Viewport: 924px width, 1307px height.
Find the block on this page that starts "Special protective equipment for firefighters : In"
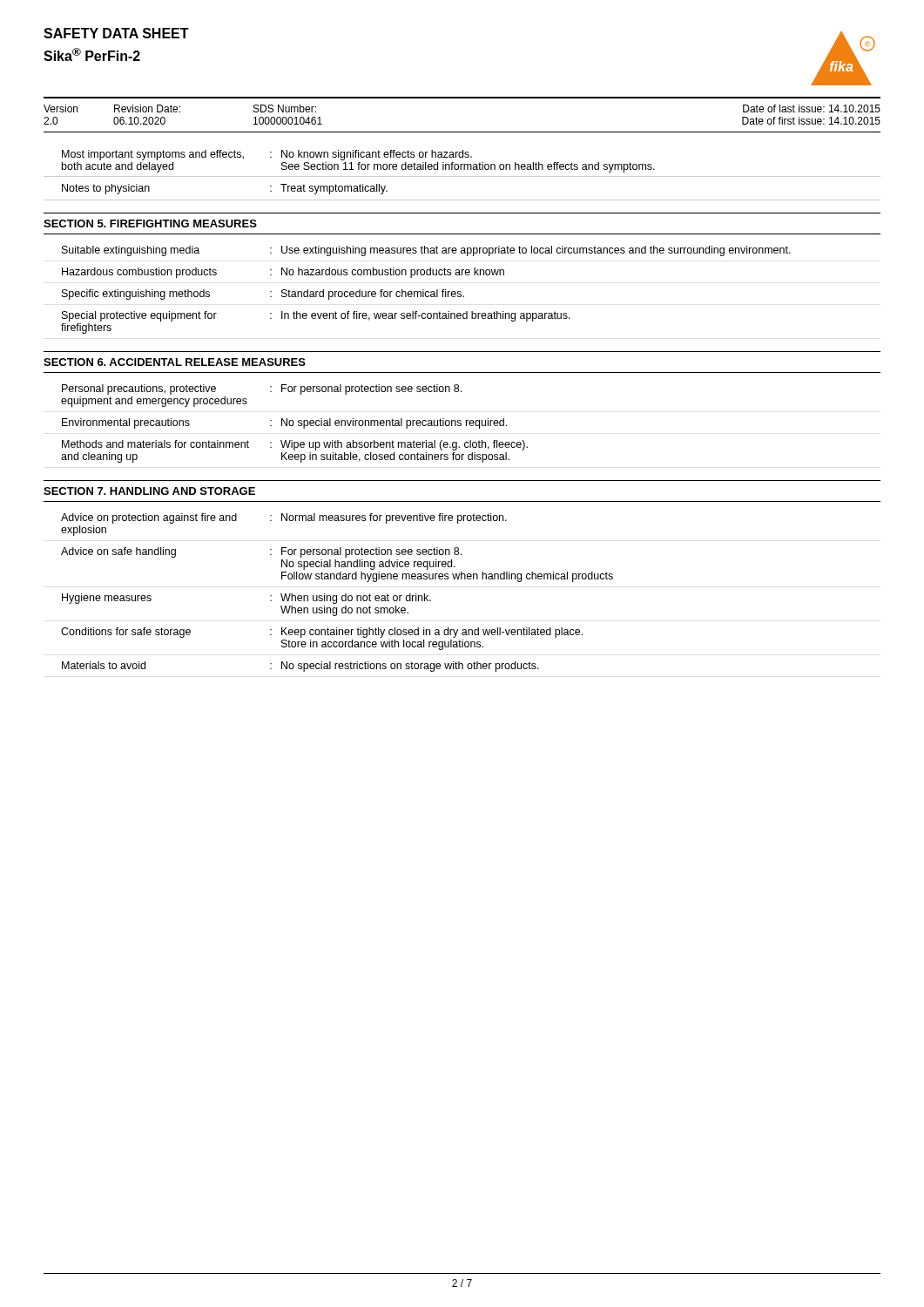[462, 322]
